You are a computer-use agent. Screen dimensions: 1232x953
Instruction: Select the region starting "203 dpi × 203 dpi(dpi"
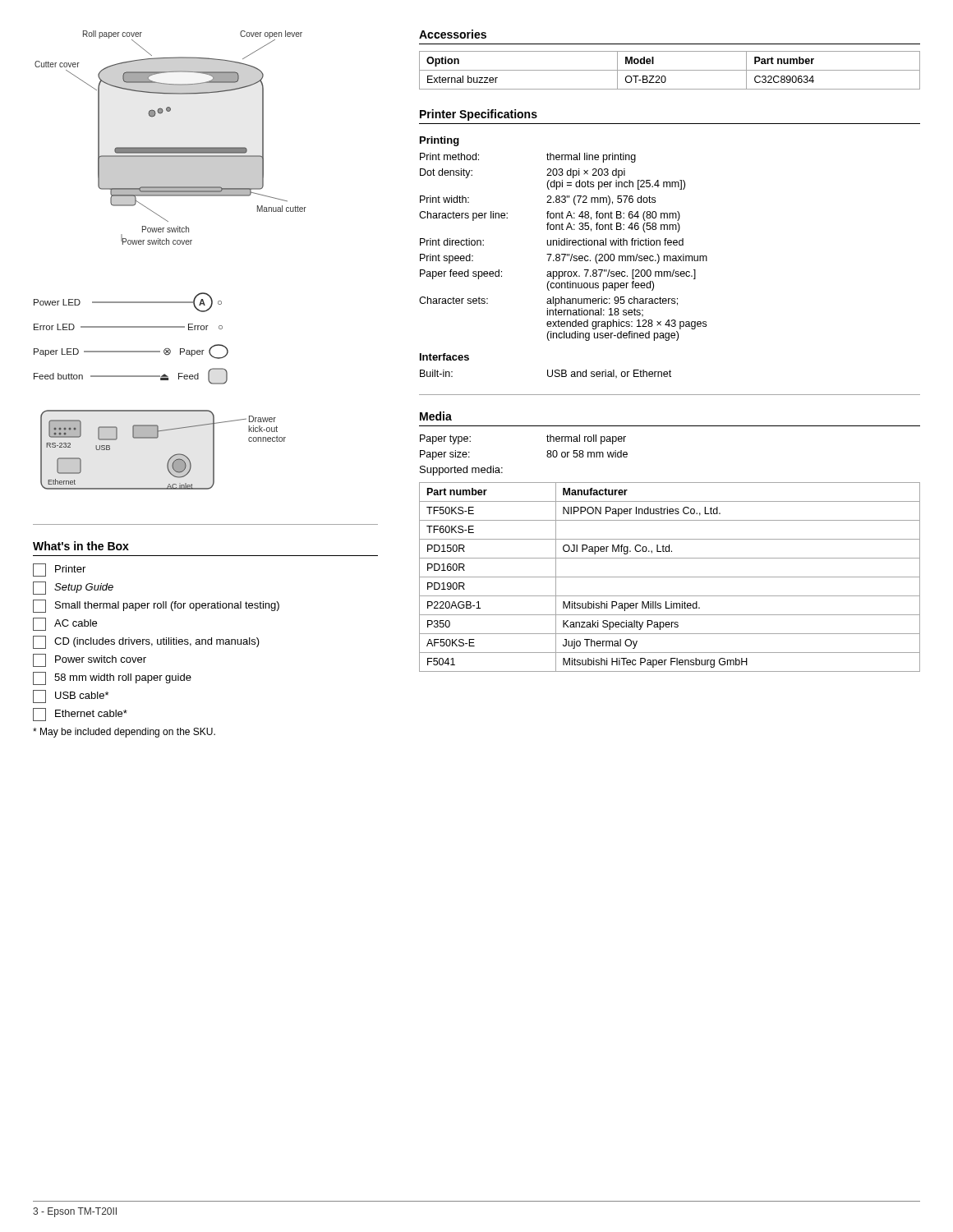tap(616, 178)
